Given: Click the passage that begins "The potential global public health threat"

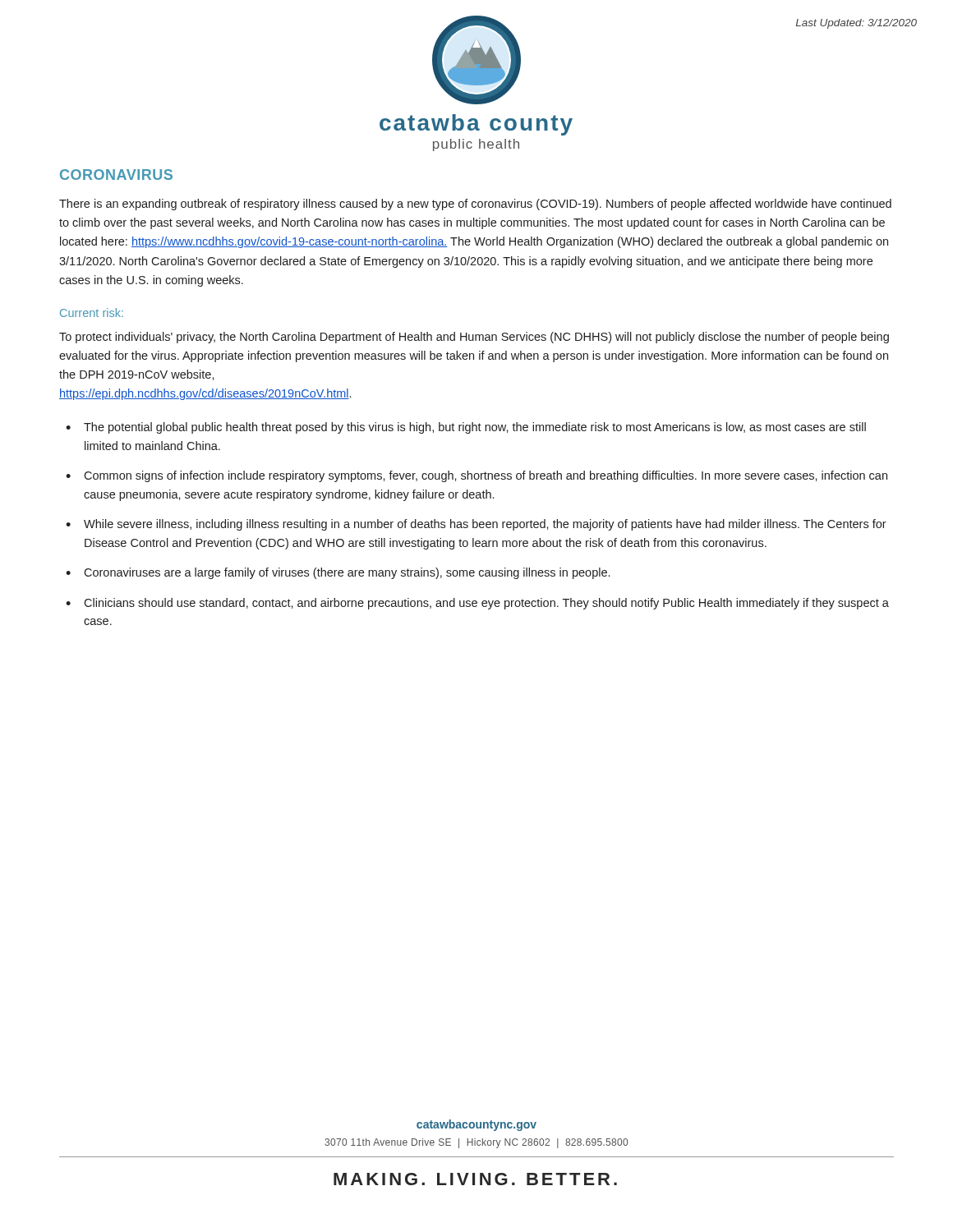Looking at the screenshot, I should (x=475, y=437).
